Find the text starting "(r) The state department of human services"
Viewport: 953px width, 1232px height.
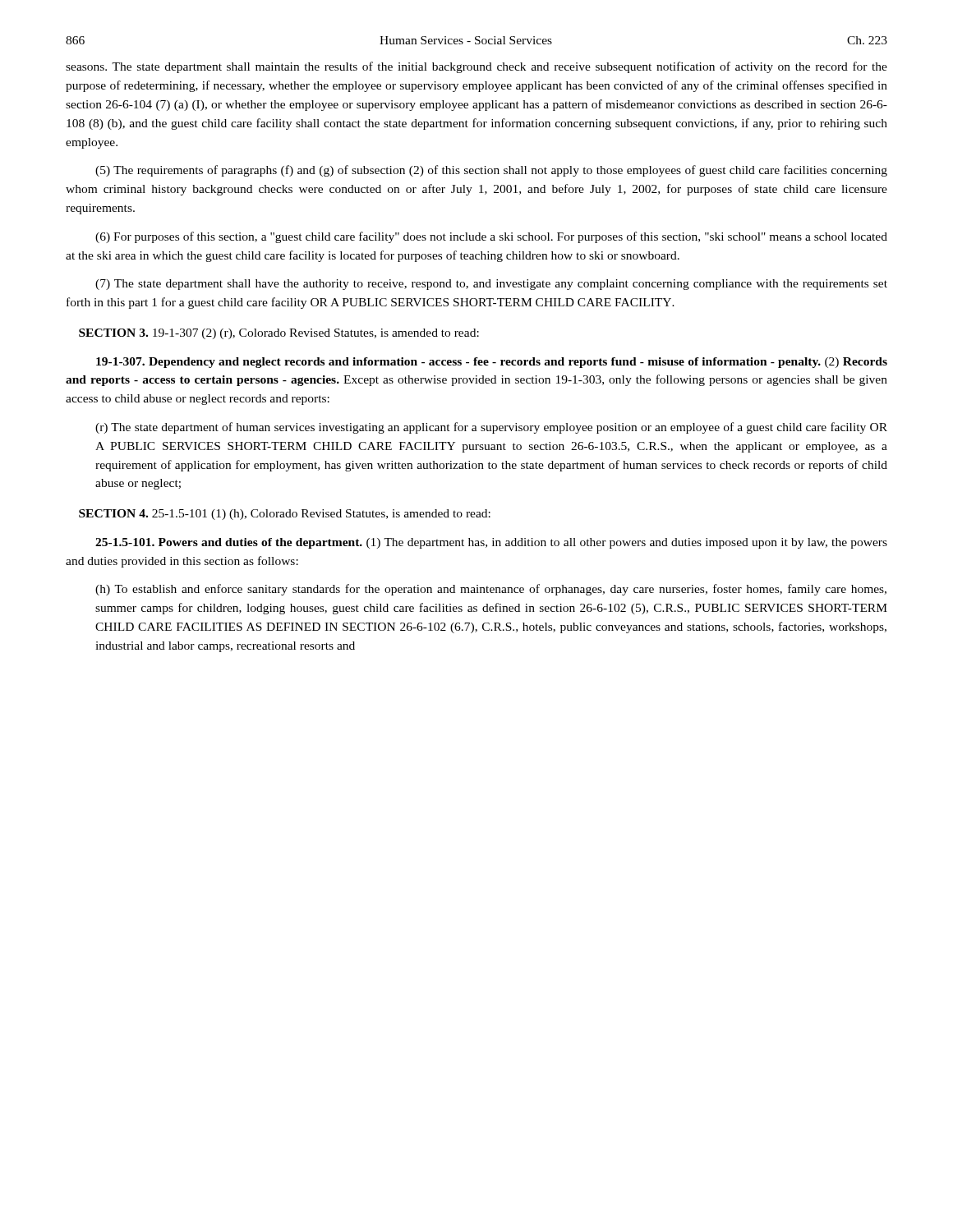[x=491, y=455]
